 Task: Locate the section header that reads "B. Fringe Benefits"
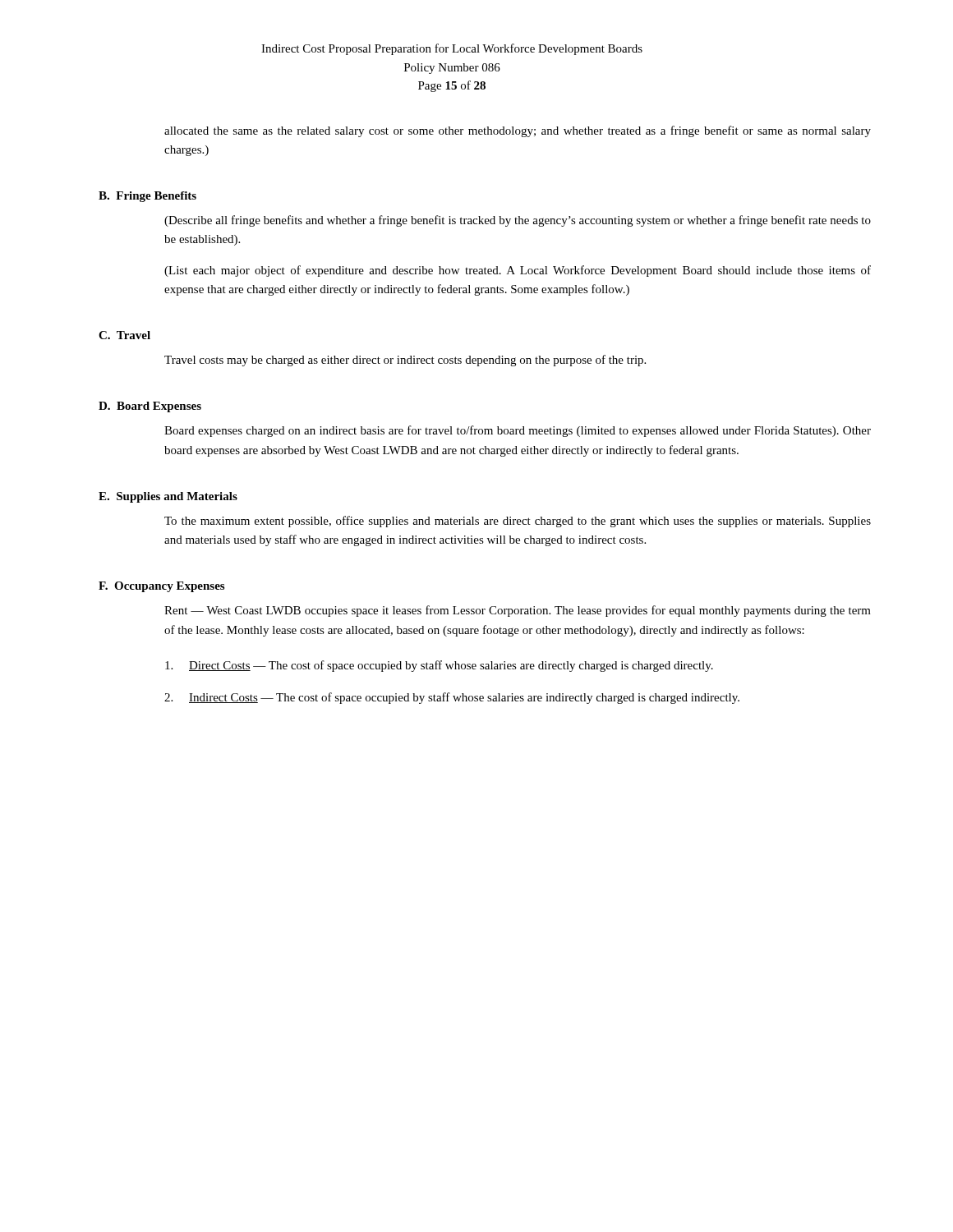pos(148,195)
